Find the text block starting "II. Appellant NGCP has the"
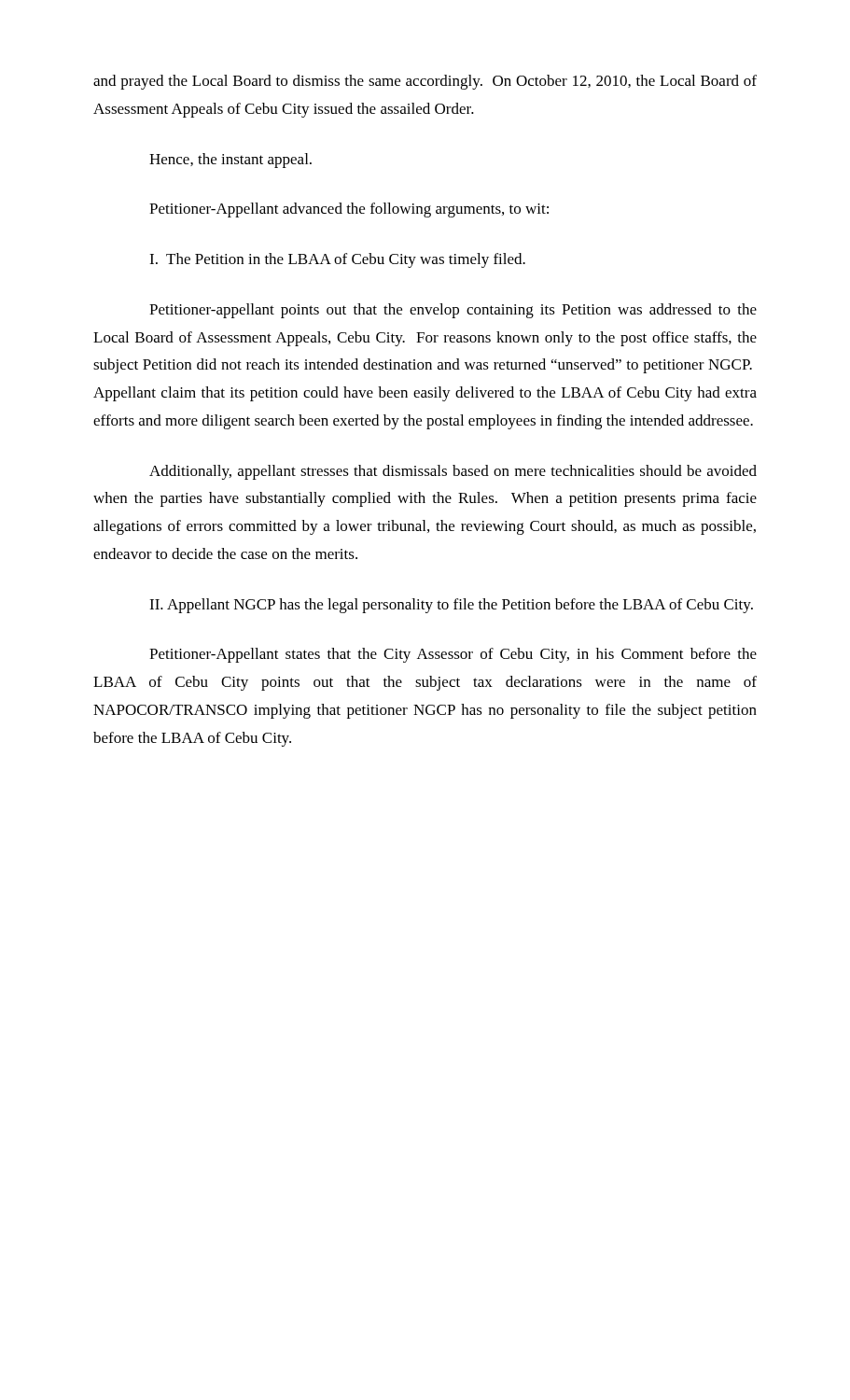 point(452,604)
